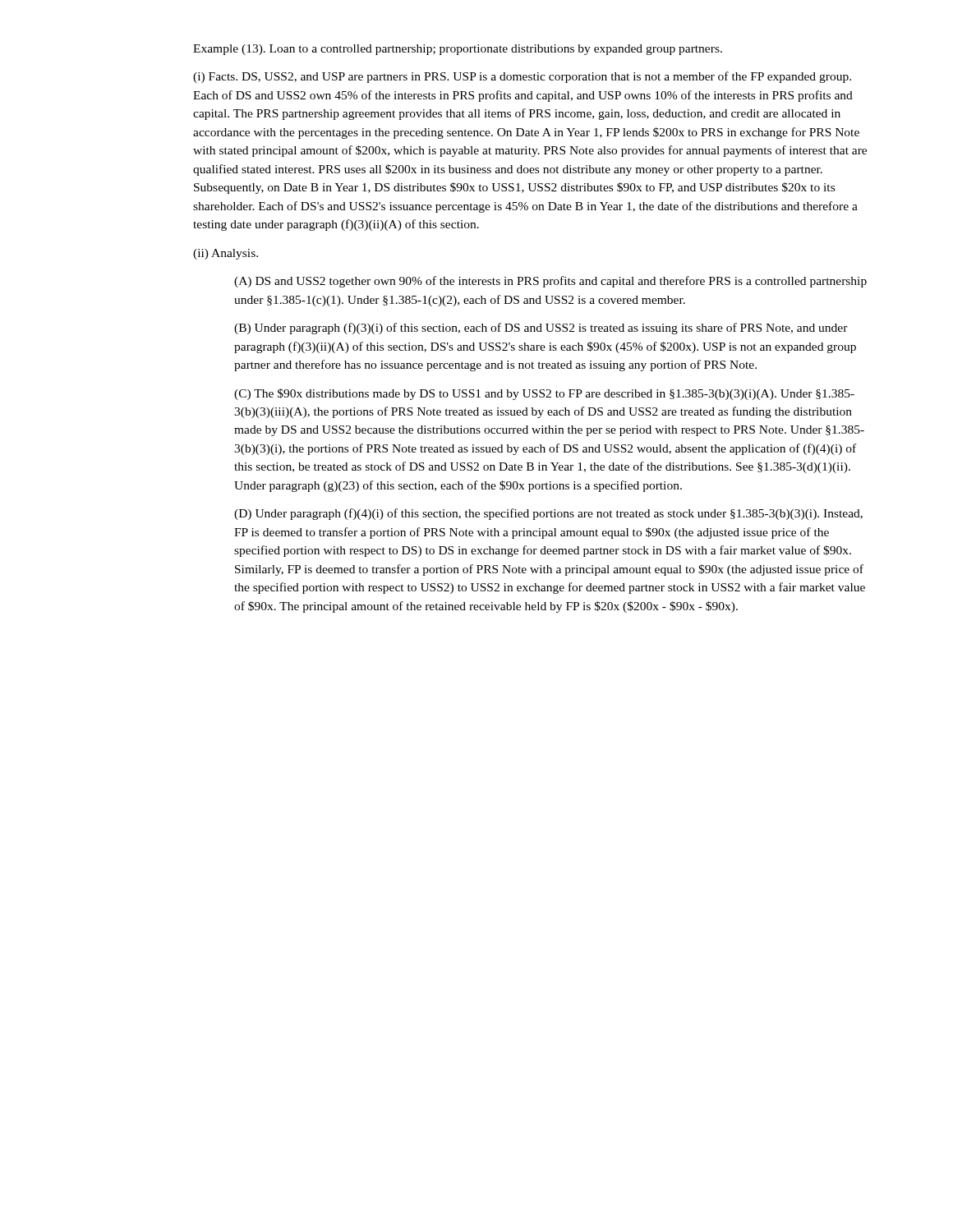Screen dimensions: 1232x953
Task: Find the text block that says "Example (13). Loan to a controlled"
Action: [x=458, y=48]
